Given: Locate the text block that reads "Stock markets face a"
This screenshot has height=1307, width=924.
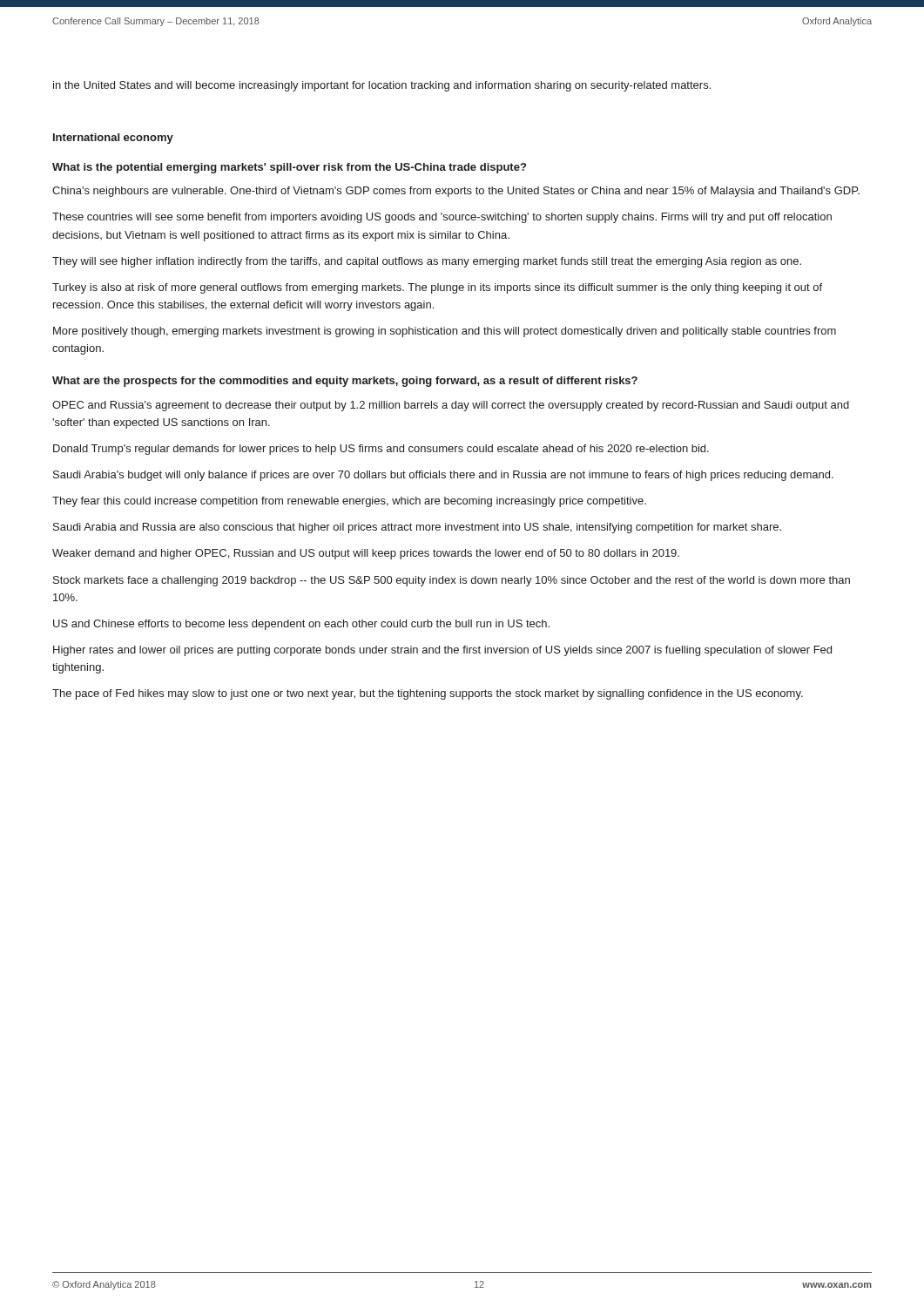Looking at the screenshot, I should [x=451, y=588].
